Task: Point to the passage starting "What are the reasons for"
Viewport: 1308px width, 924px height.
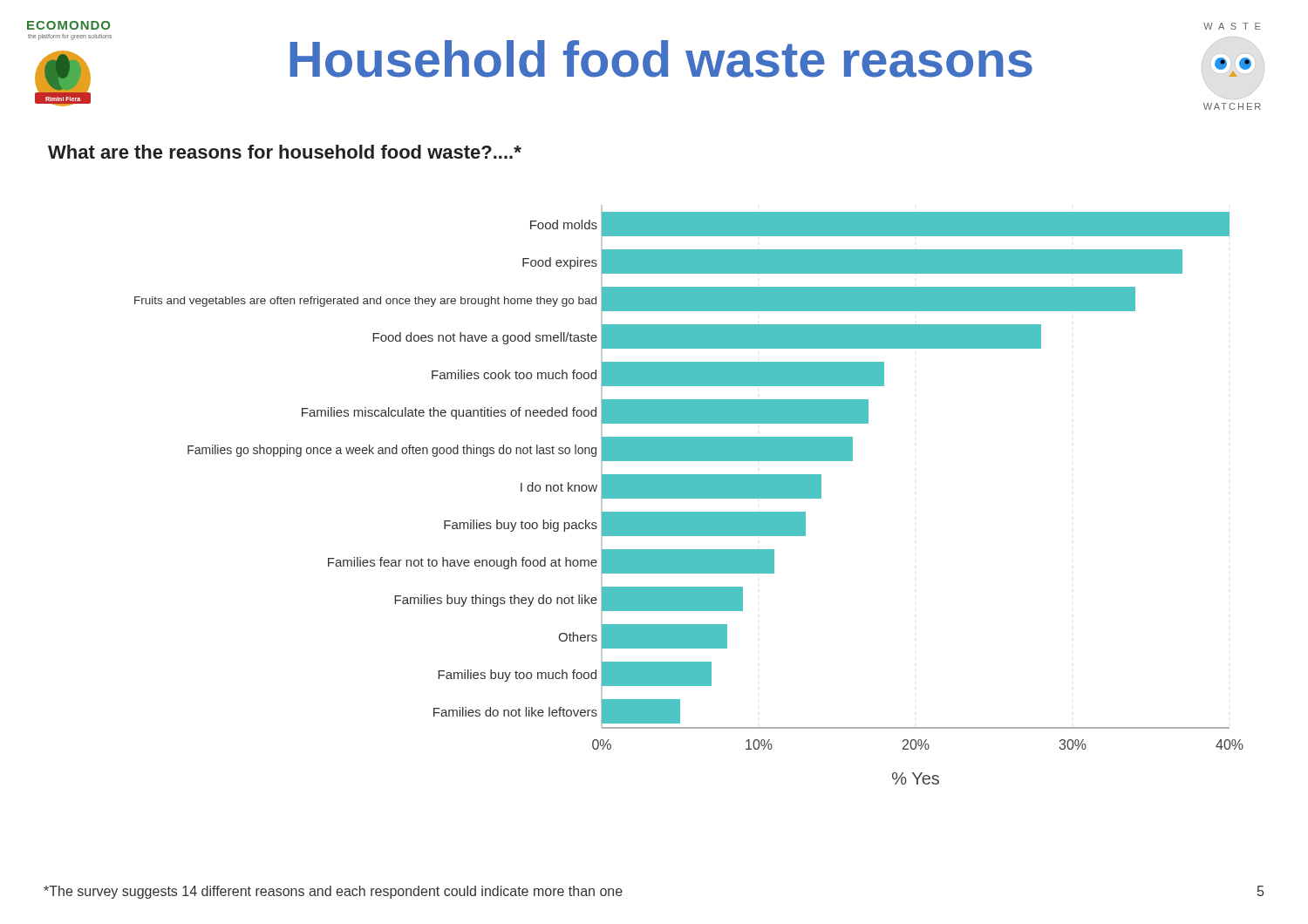Action: pyautogui.click(x=285, y=152)
